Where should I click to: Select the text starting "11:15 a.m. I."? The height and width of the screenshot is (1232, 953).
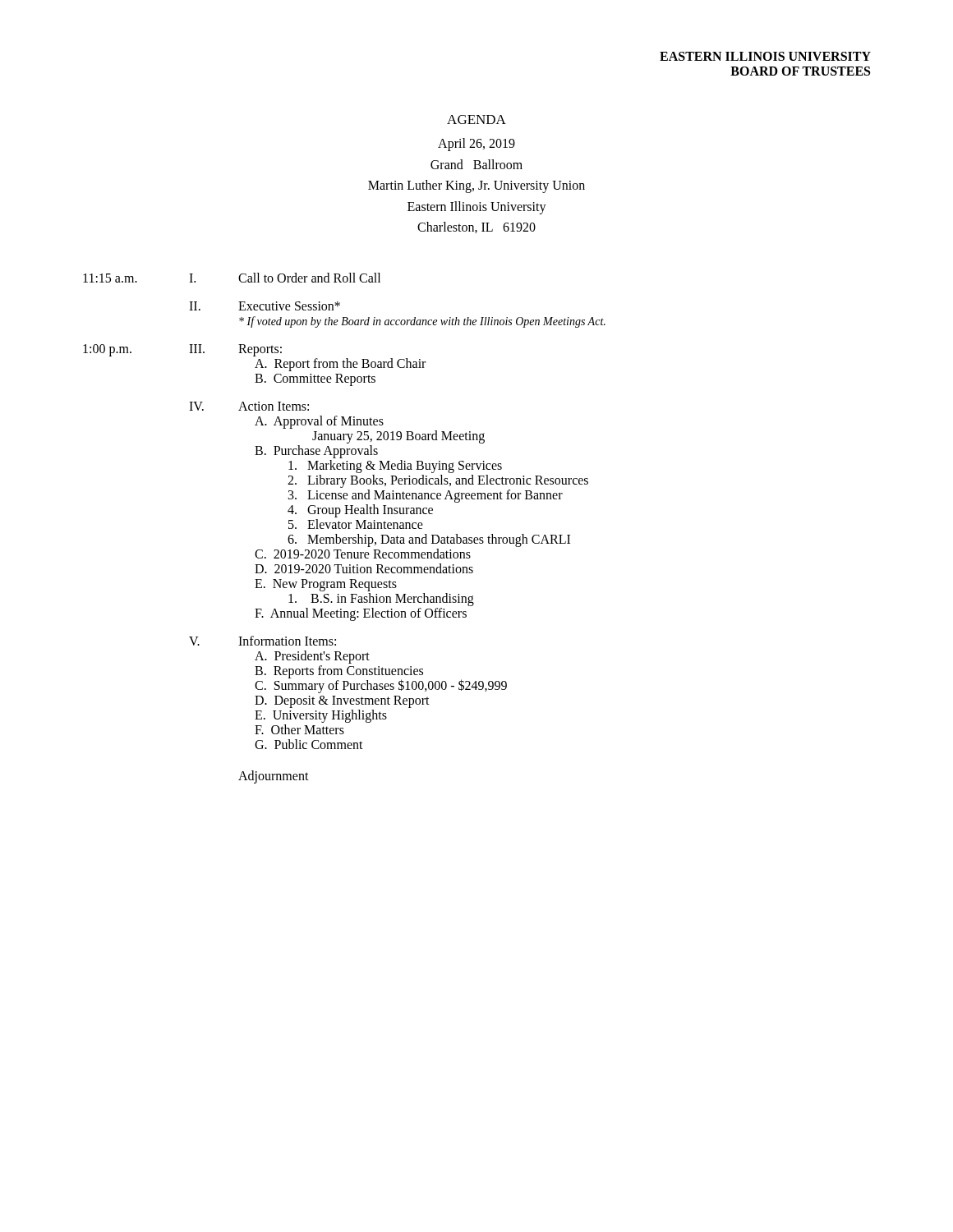(x=108, y=277)
